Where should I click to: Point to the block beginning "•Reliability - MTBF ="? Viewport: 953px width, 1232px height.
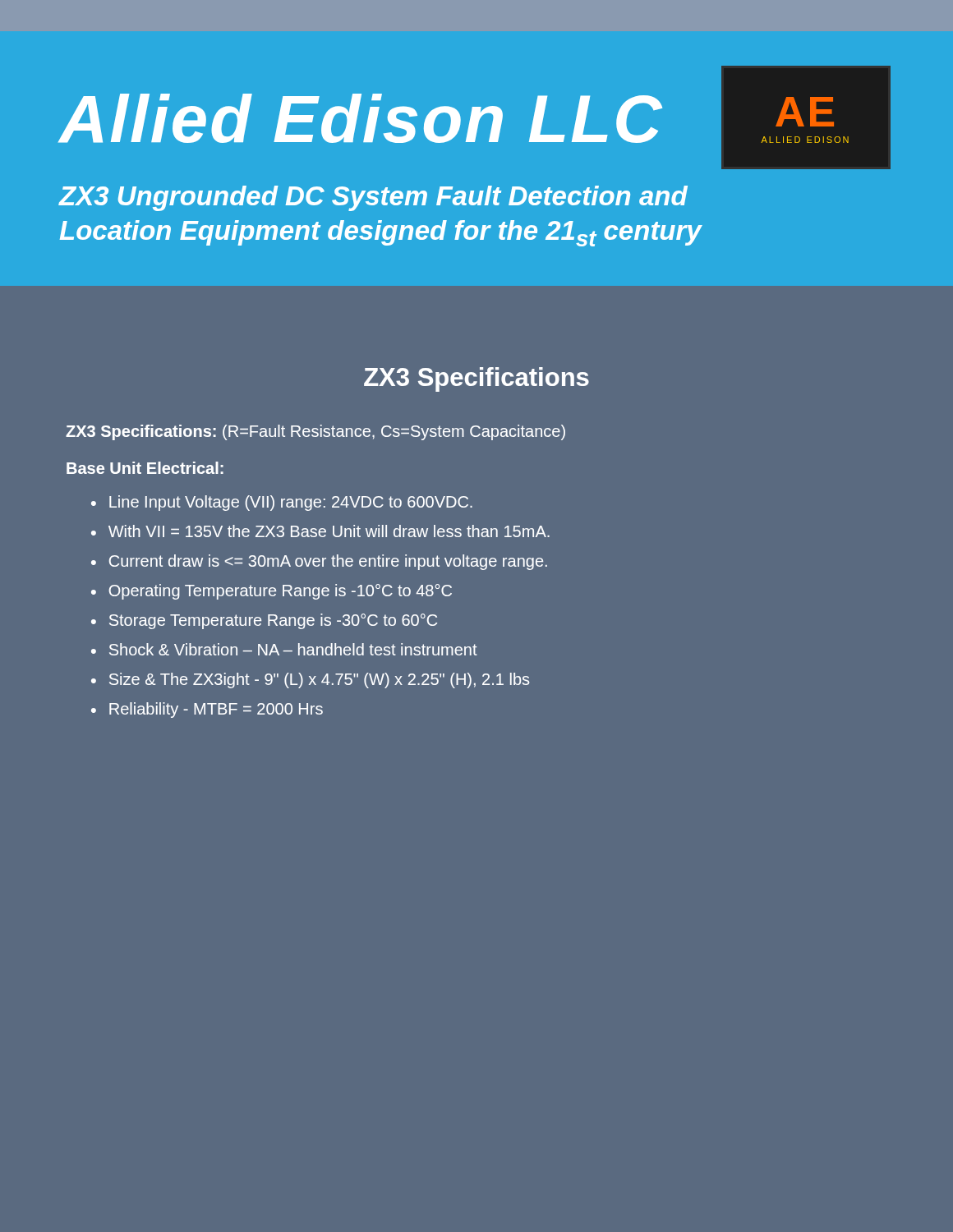[x=207, y=710]
